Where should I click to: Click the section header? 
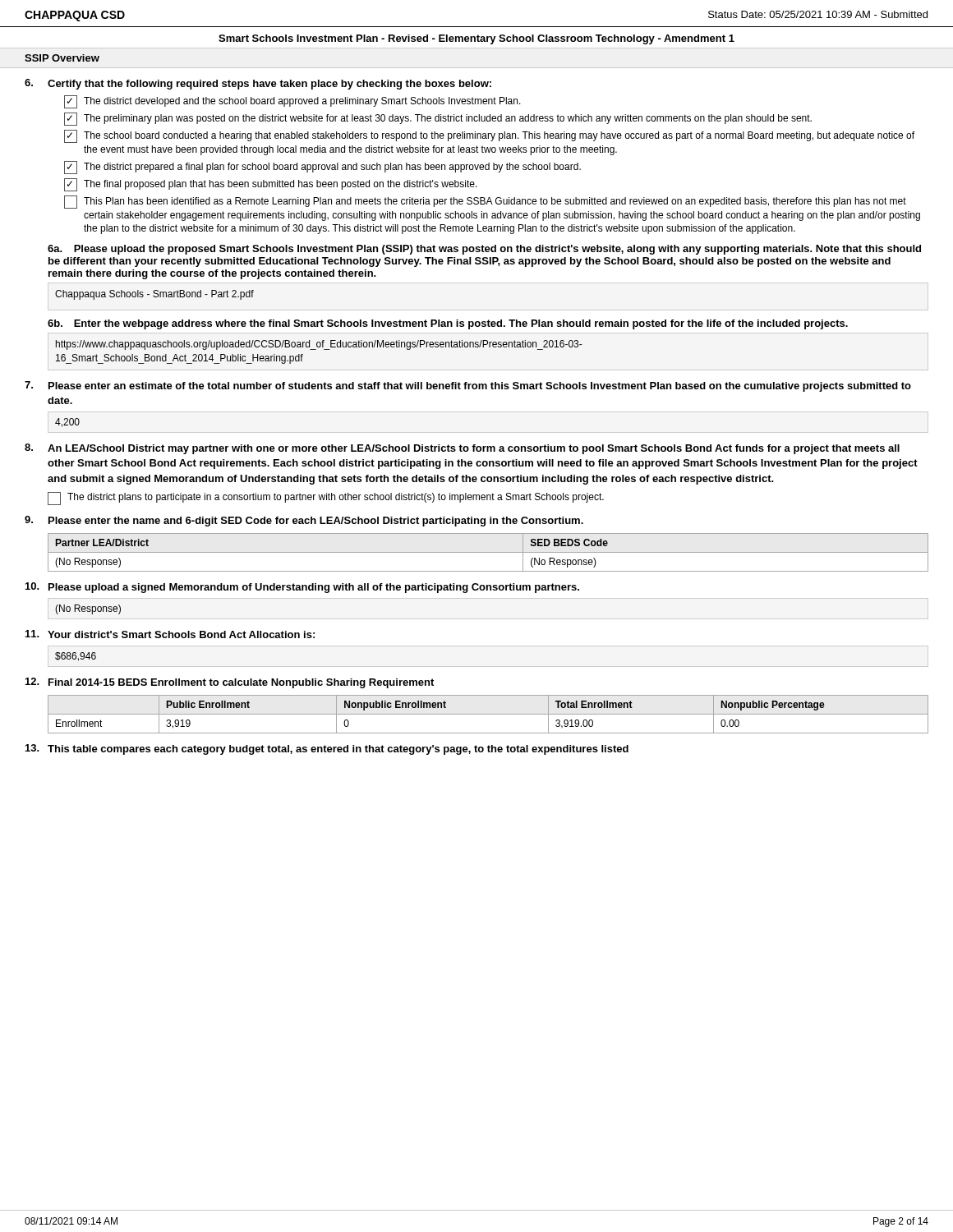click(x=62, y=58)
